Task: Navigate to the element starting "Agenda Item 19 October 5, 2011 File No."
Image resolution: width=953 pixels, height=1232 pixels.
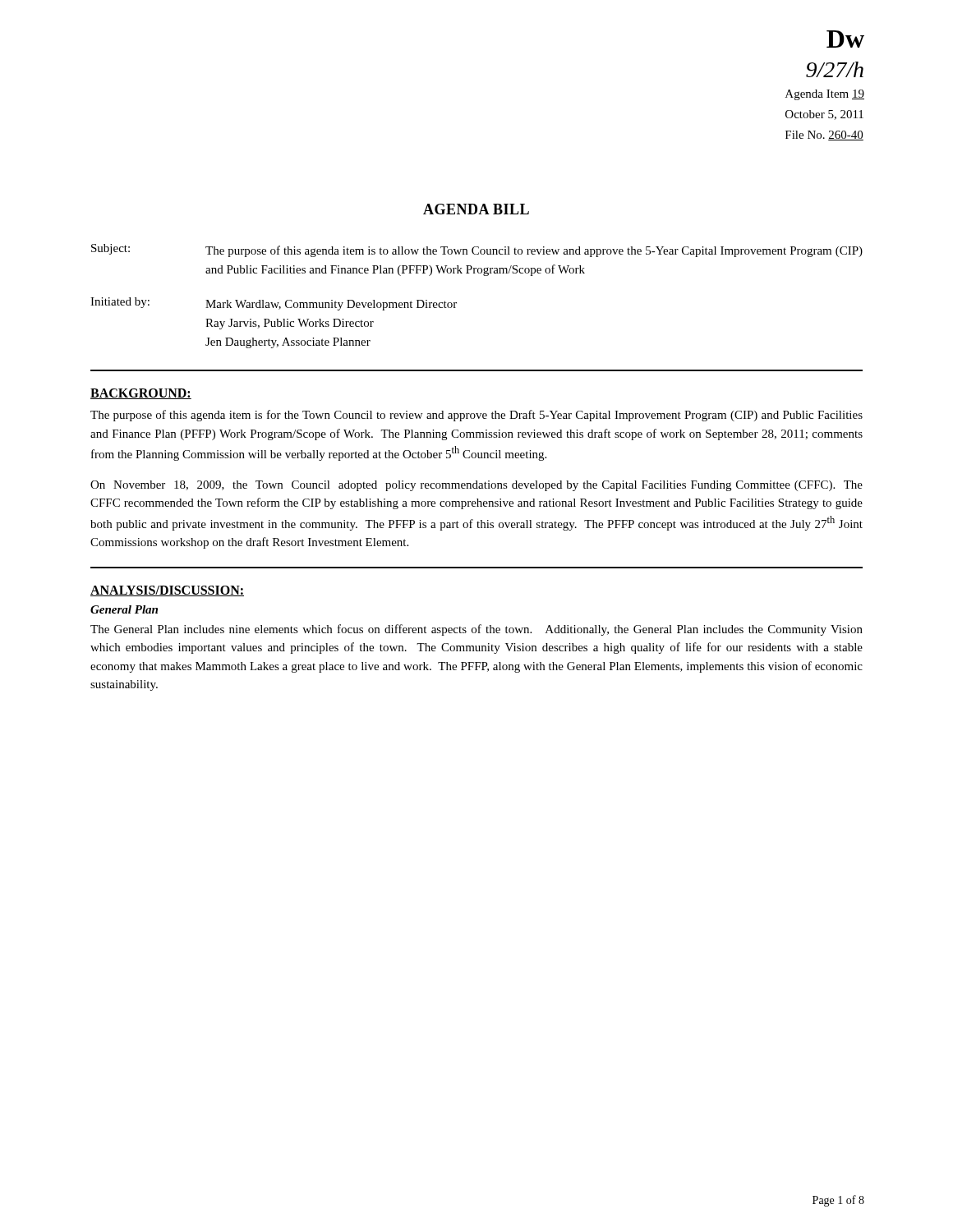Action: tap(825, 114)
